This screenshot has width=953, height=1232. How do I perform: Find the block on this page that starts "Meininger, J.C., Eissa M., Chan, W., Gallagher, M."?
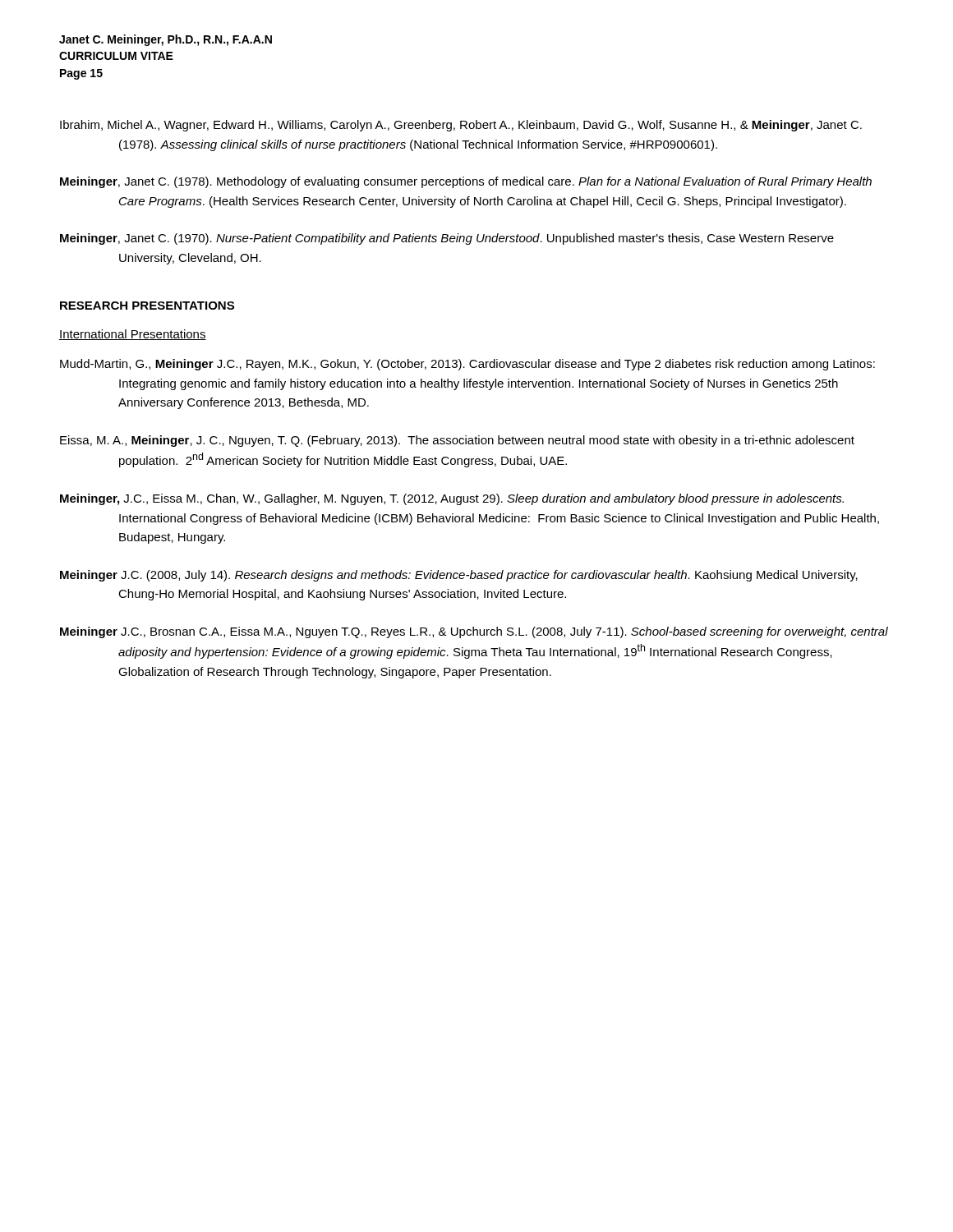point(476,518)
